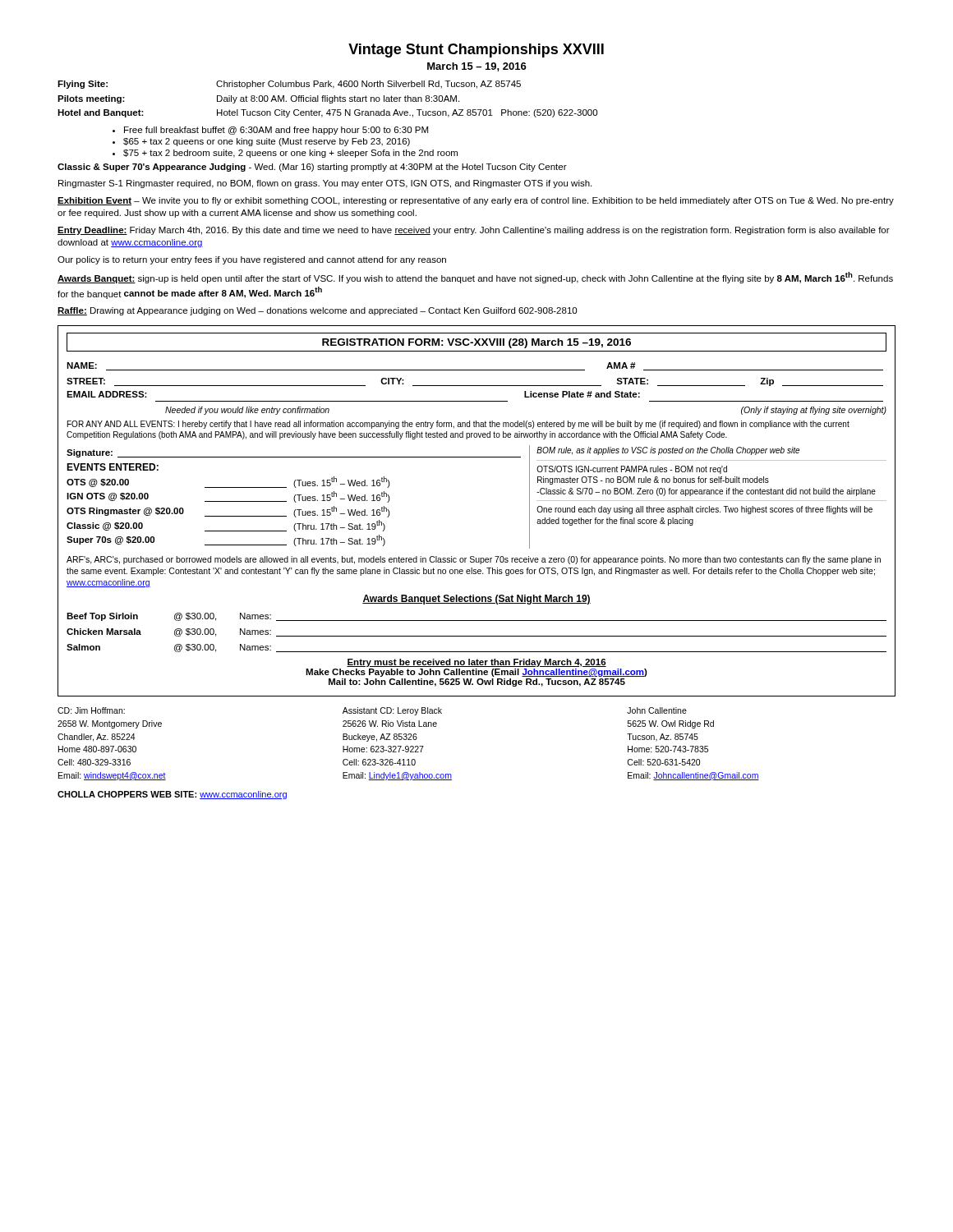
Task: Select the text block that says "Exhibition Event – We invite you to fly"
Action: [x=476, y=206]
